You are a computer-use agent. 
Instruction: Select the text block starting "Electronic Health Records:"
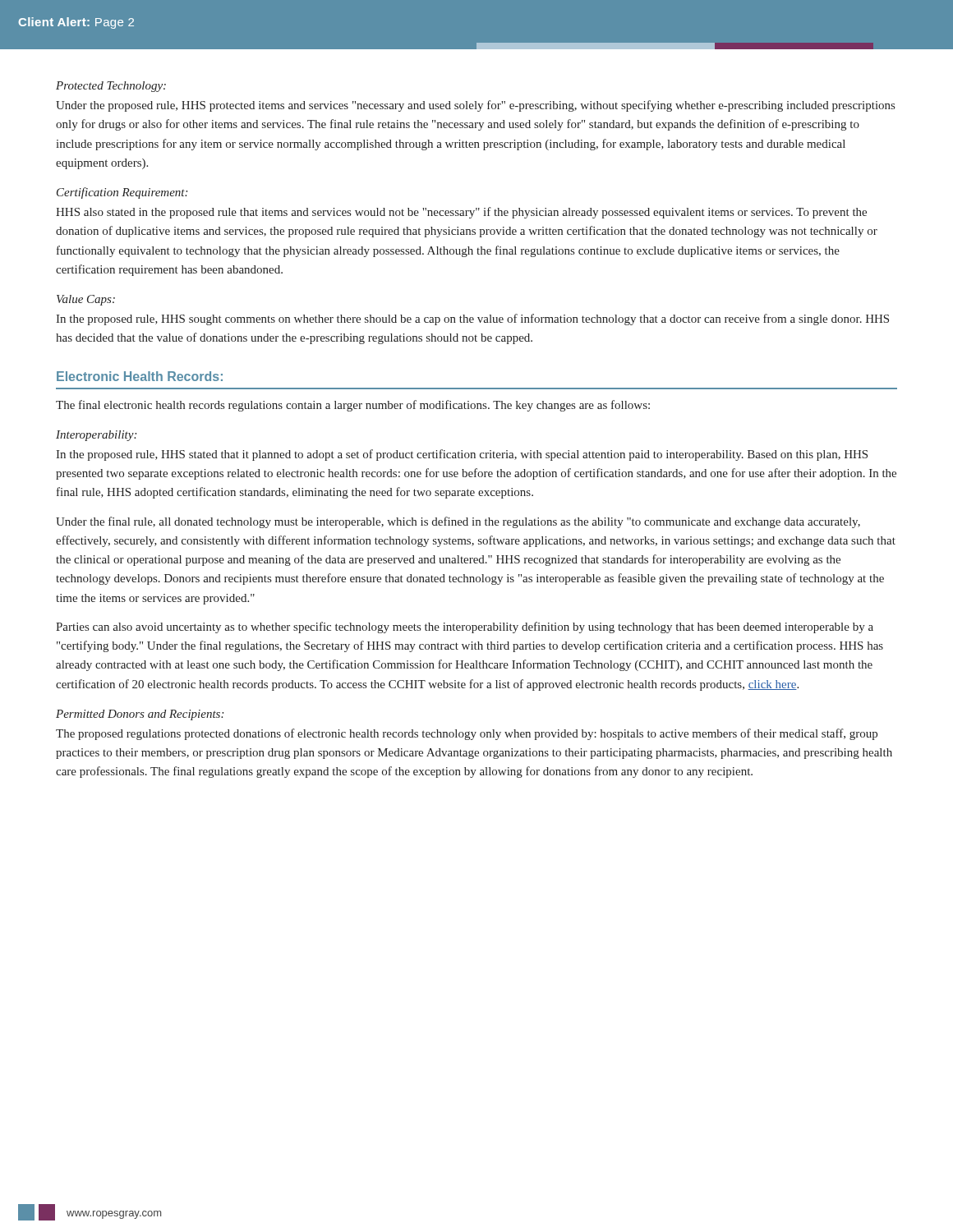(140, 376)
